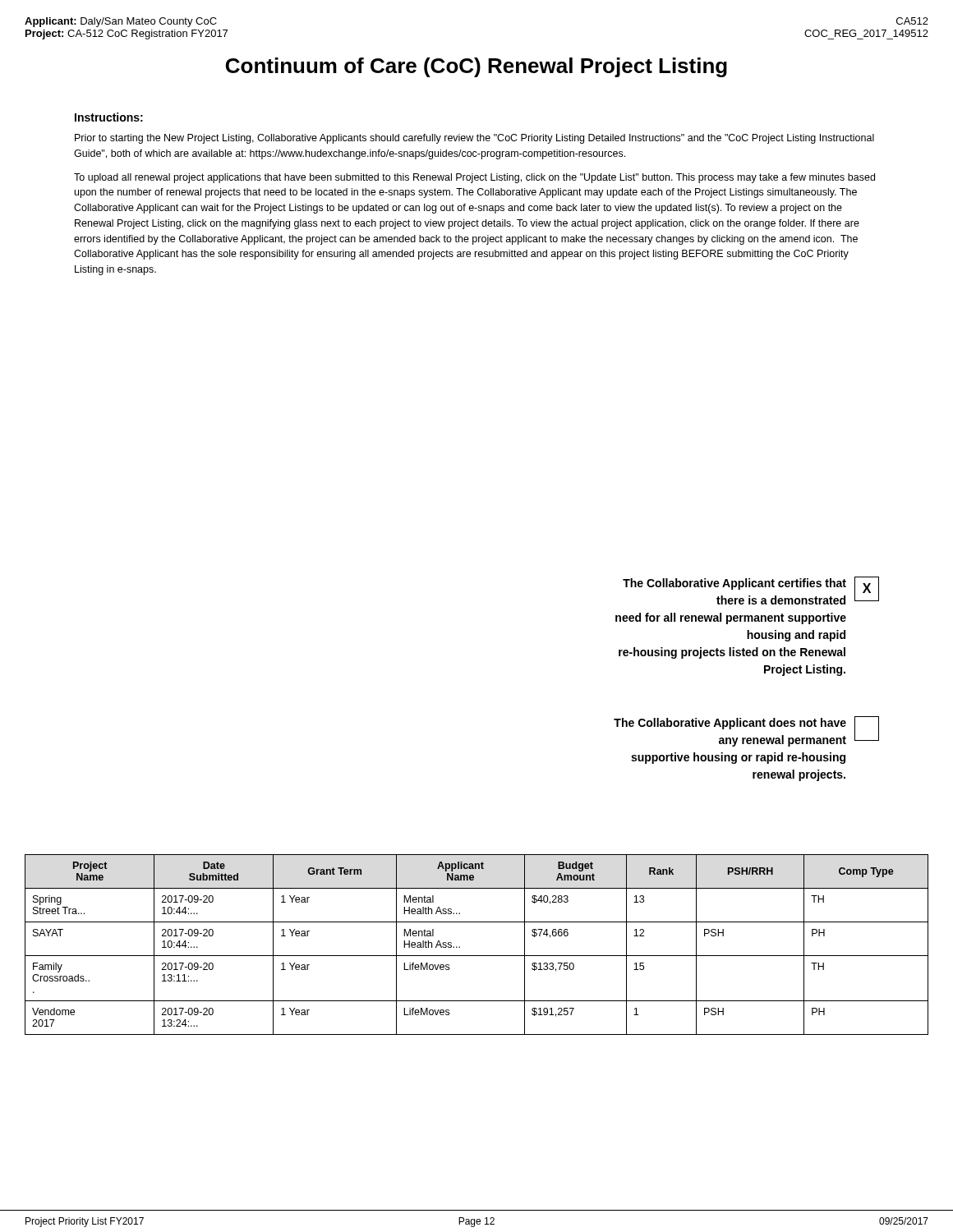Point to the block beginning "Prior to starting the New Project Listing,"
This screenshot has width=953, height=1232.
474,146
